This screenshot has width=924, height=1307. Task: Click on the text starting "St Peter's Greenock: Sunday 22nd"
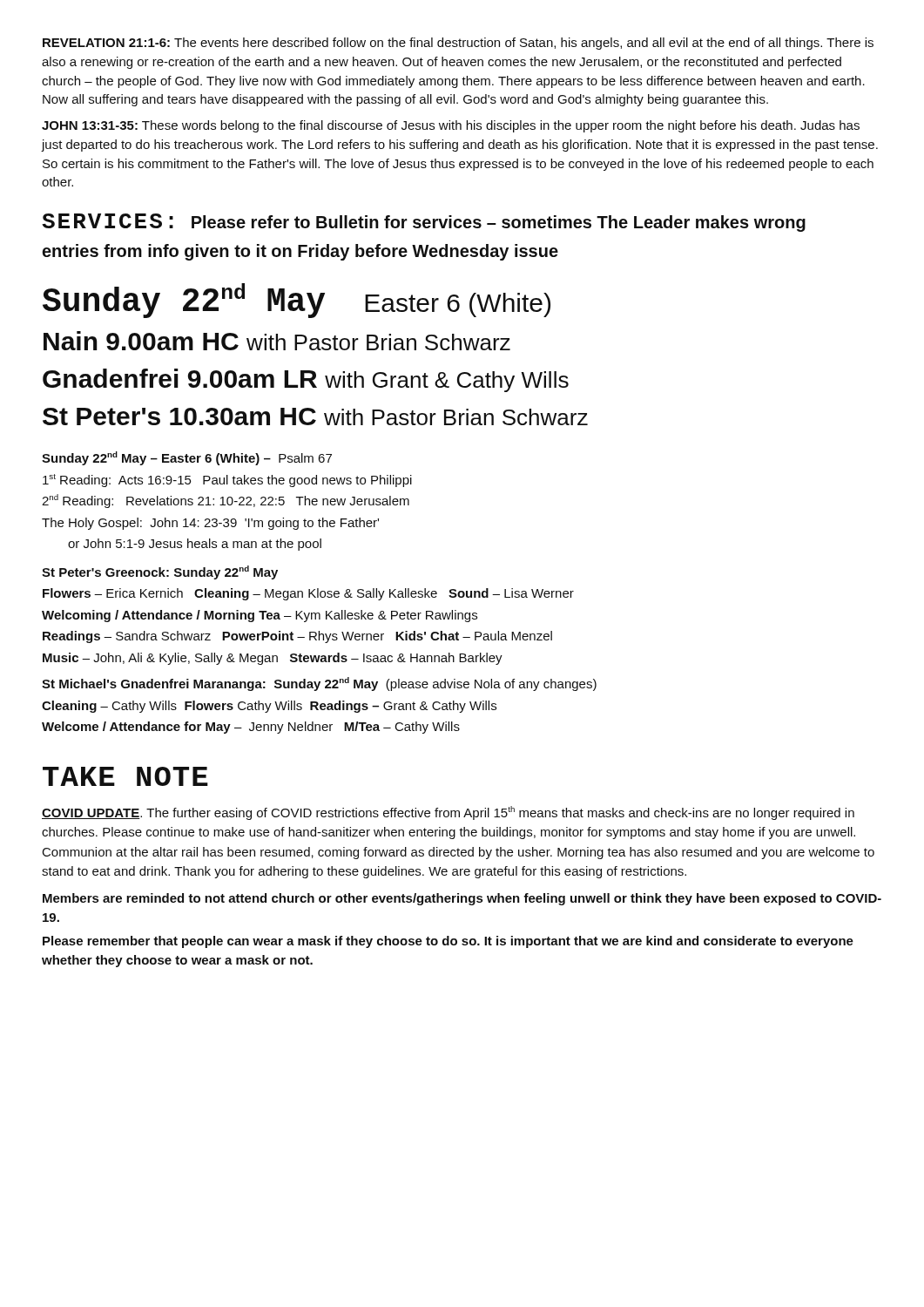coord(462,615)
